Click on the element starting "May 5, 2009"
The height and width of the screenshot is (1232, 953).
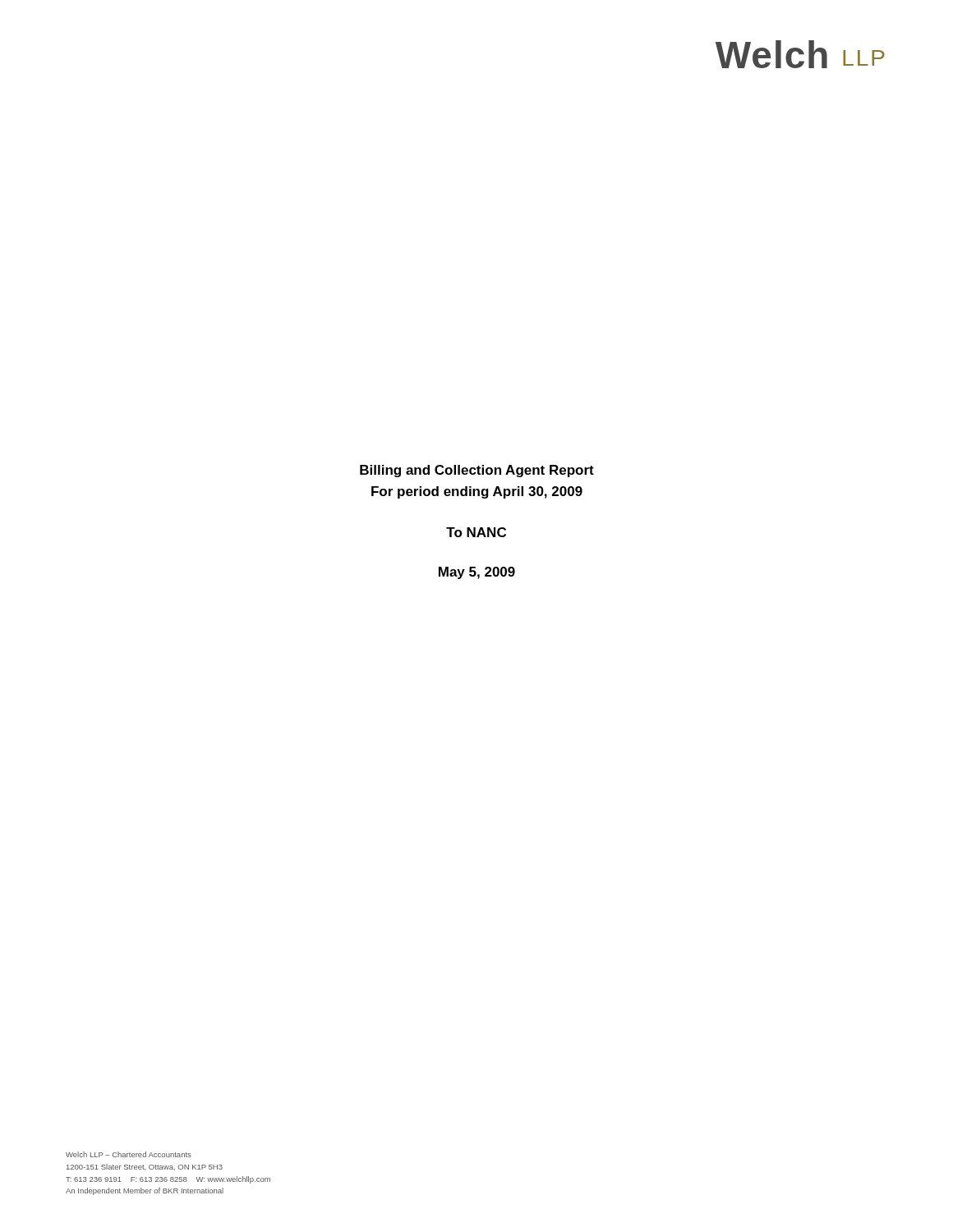pos(476,572)
